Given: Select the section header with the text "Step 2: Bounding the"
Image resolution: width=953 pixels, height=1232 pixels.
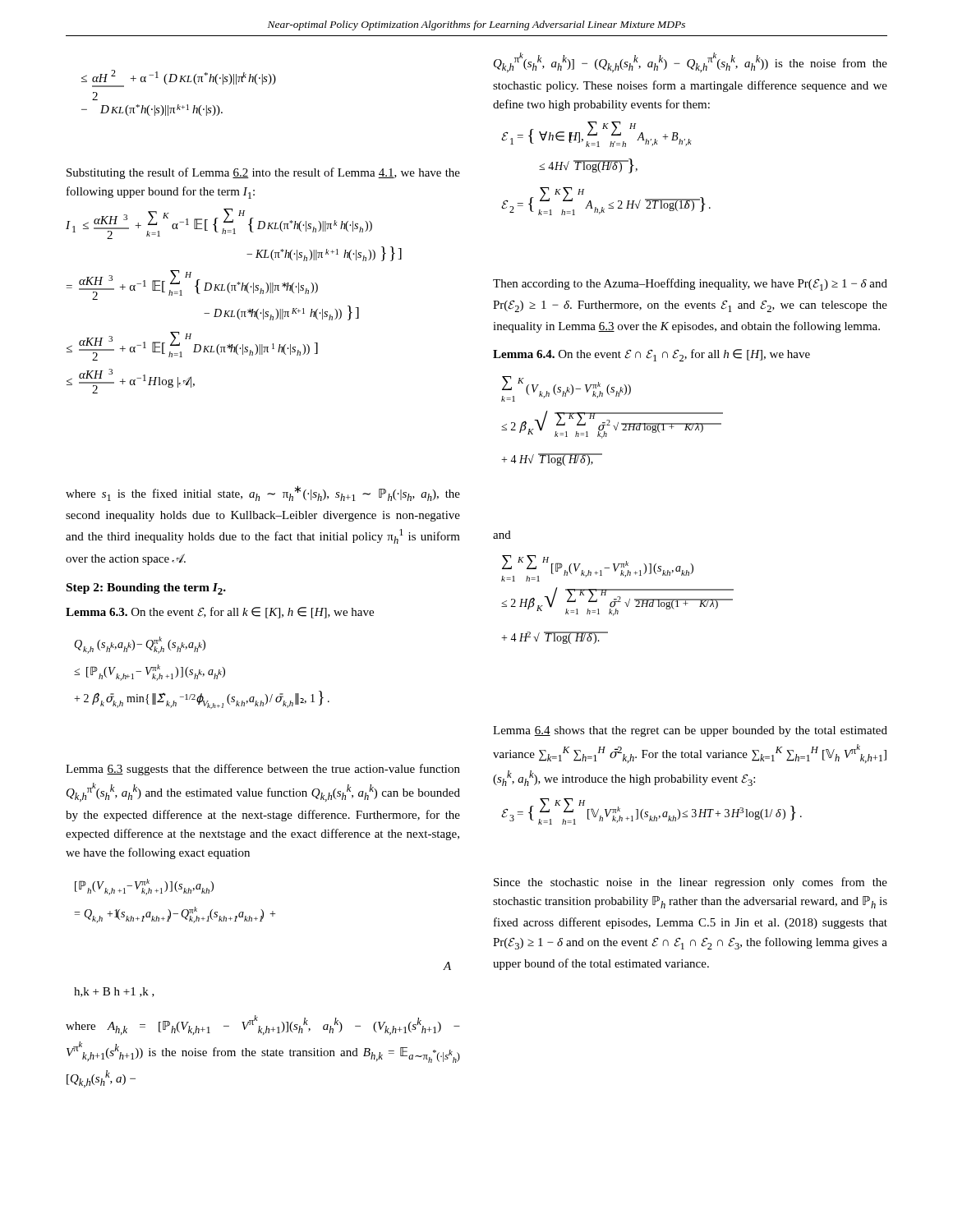Looking at the screenshot, I should (146, 588).
